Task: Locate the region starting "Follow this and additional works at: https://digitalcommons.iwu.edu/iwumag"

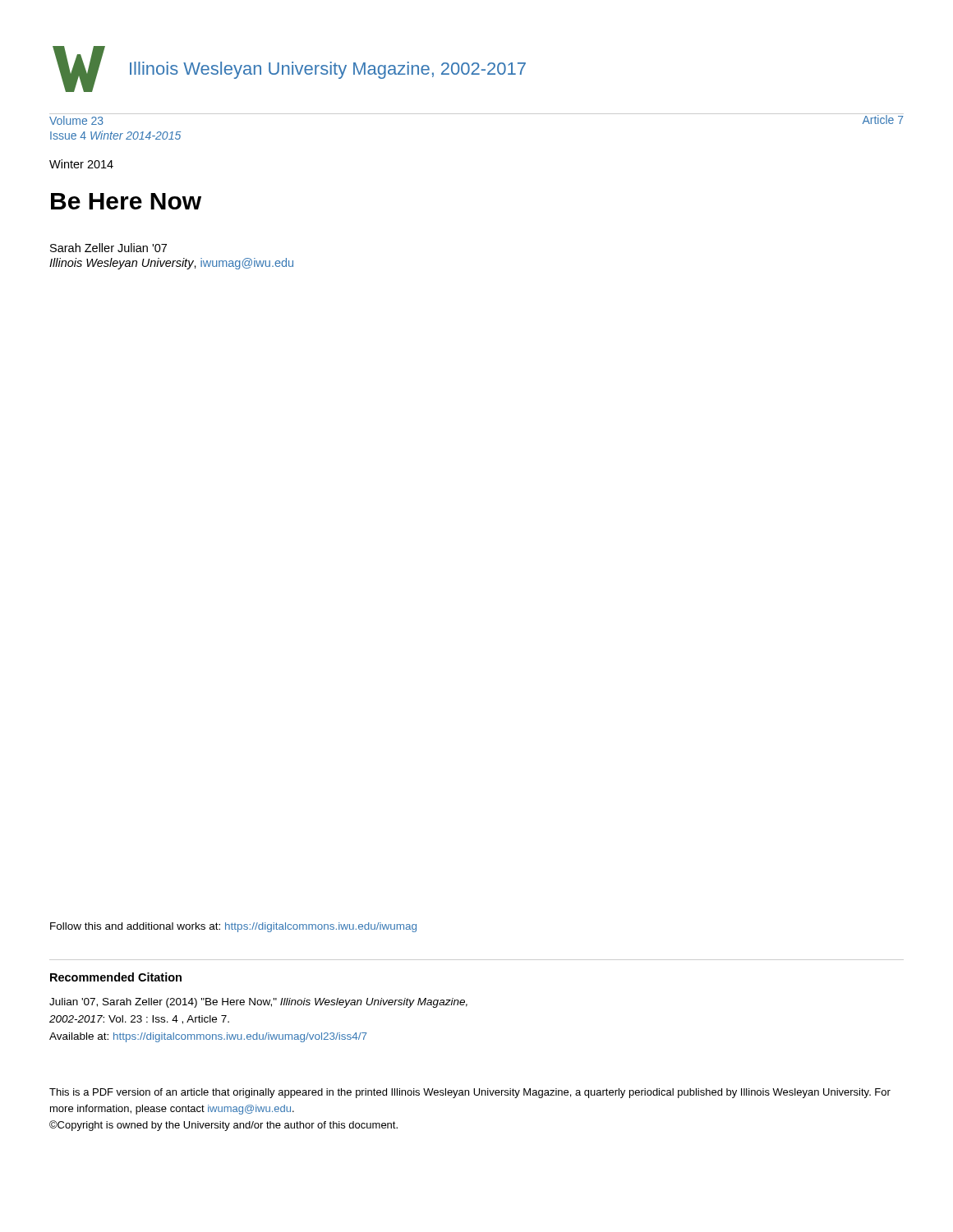Action: [x=233, y=926]
